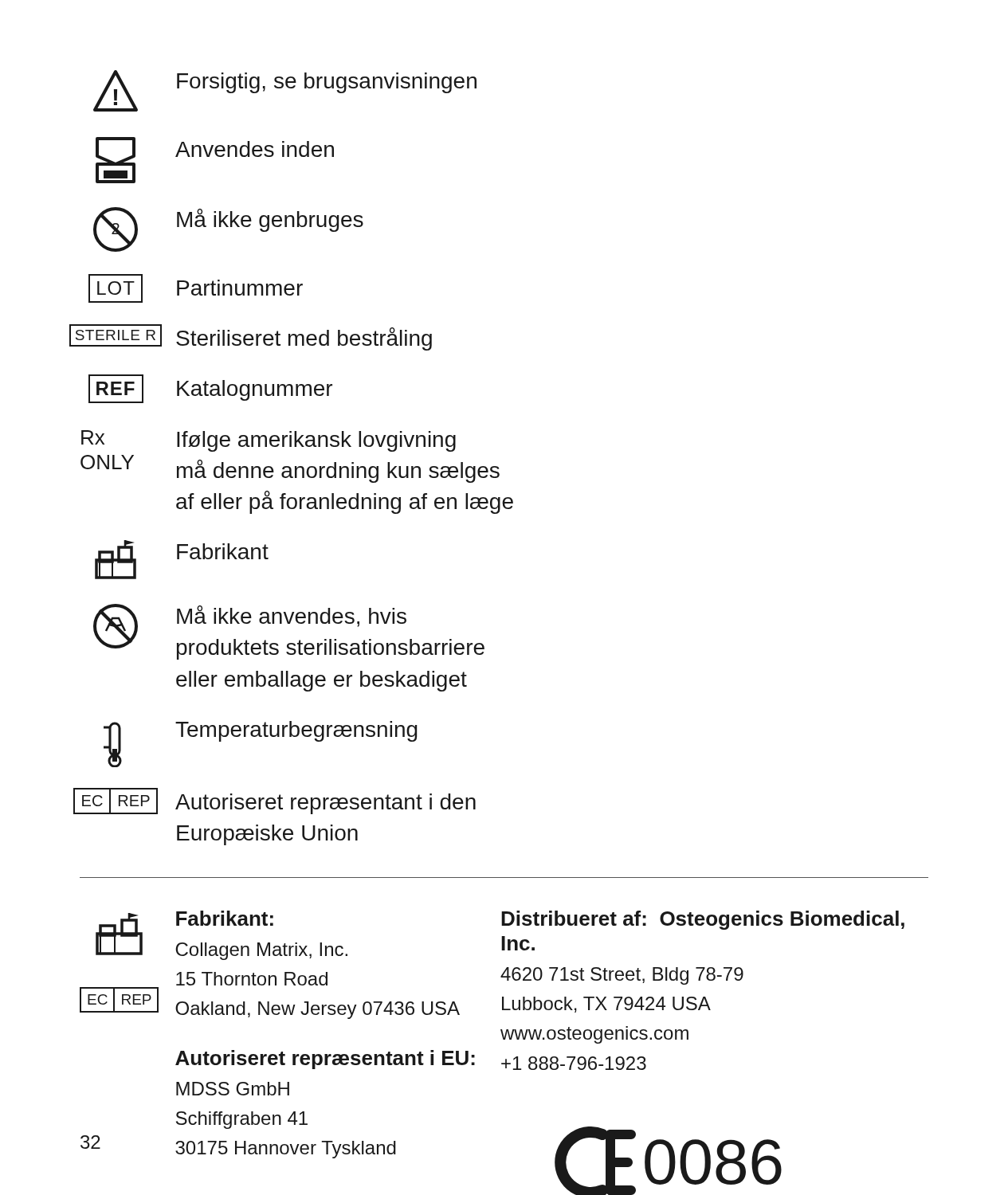Select the text block starting "STERILE R Steriliseret med bestråling"

[x=256, y=337]
